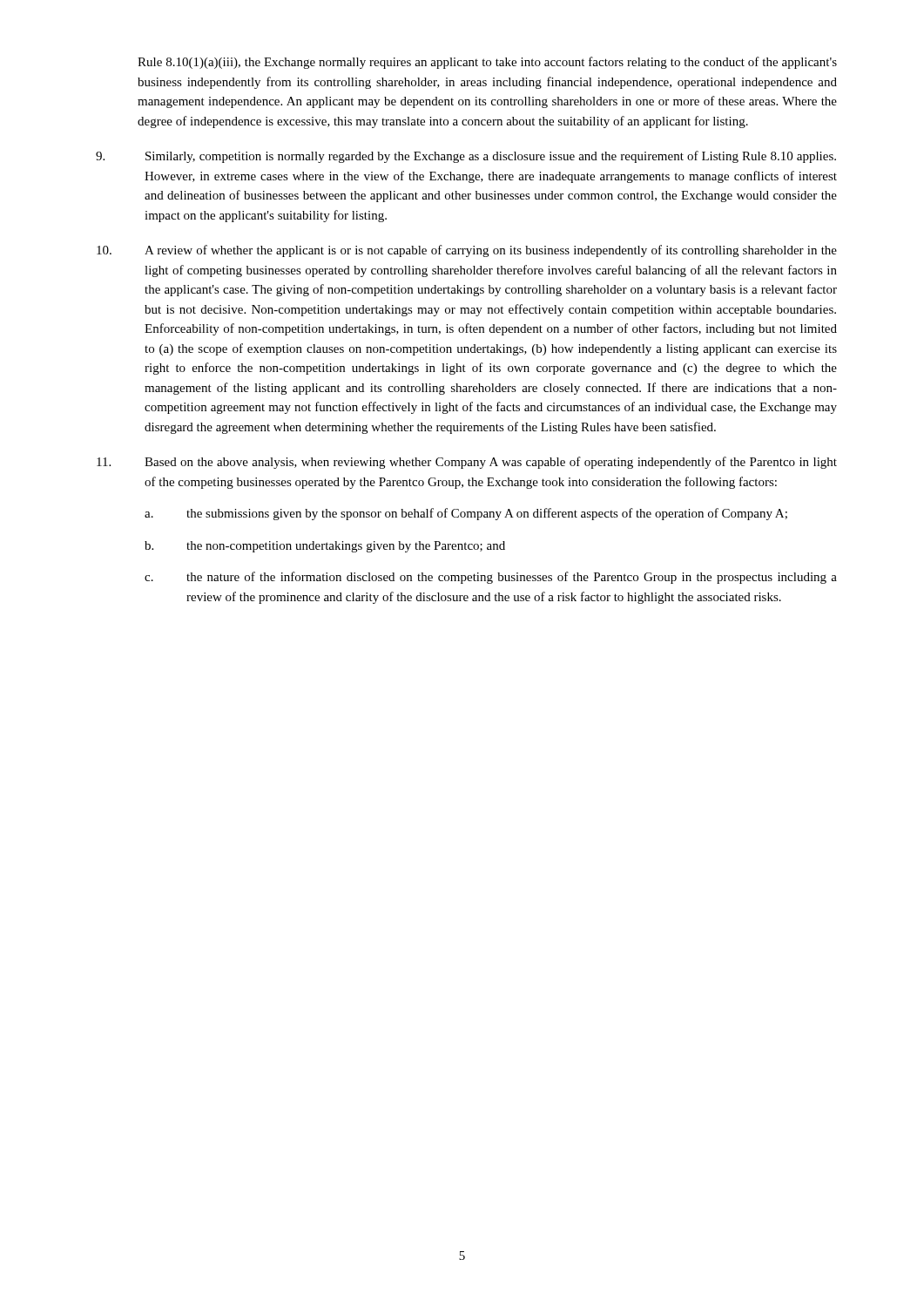Click on the text block with the text "Rule 8.10(1)(a)(iii), the Exchange normally requires an"
Screen dimensions: 1307x924
(x=487, y=91)
